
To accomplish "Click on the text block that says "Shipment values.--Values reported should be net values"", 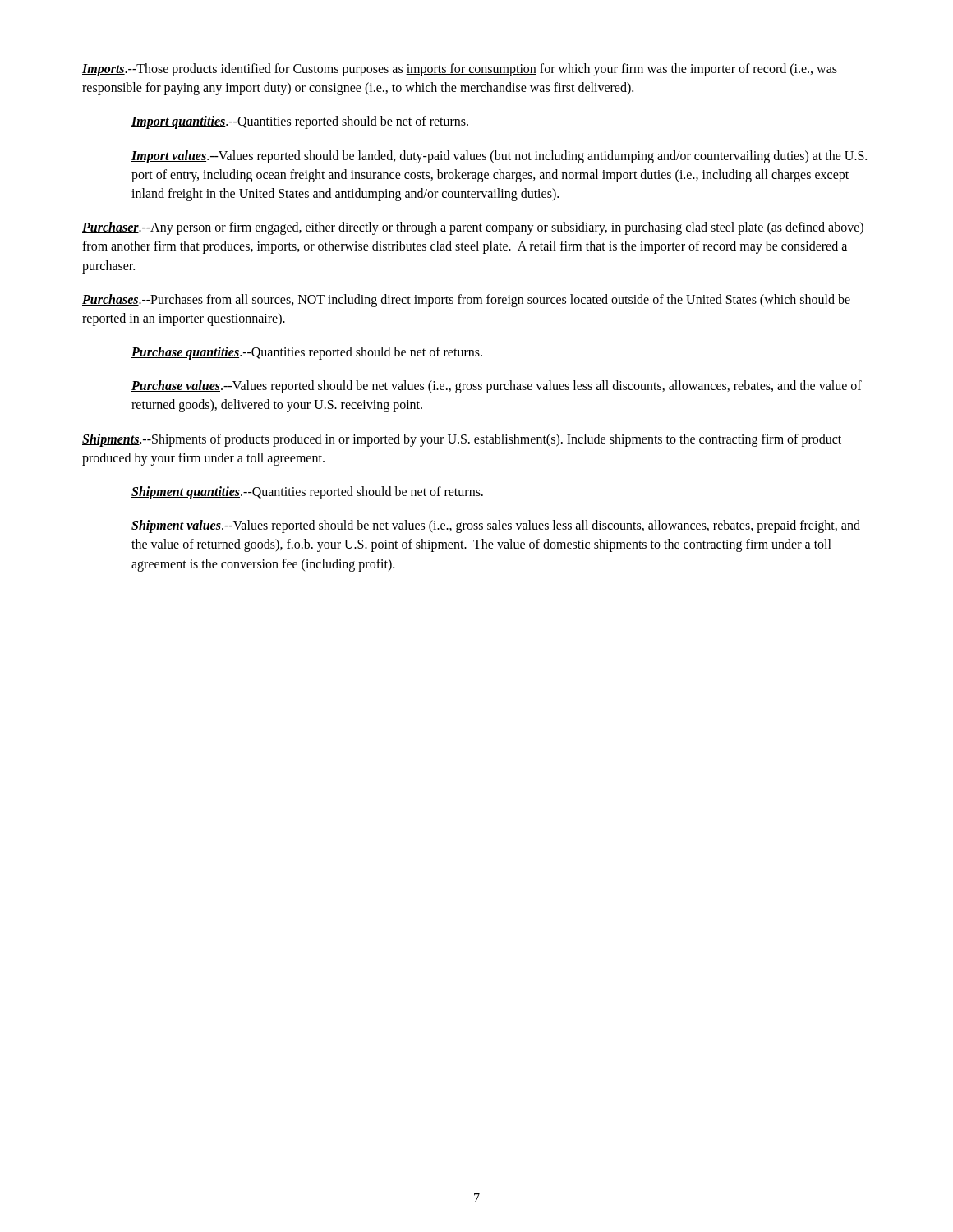I will click(496, 544).
